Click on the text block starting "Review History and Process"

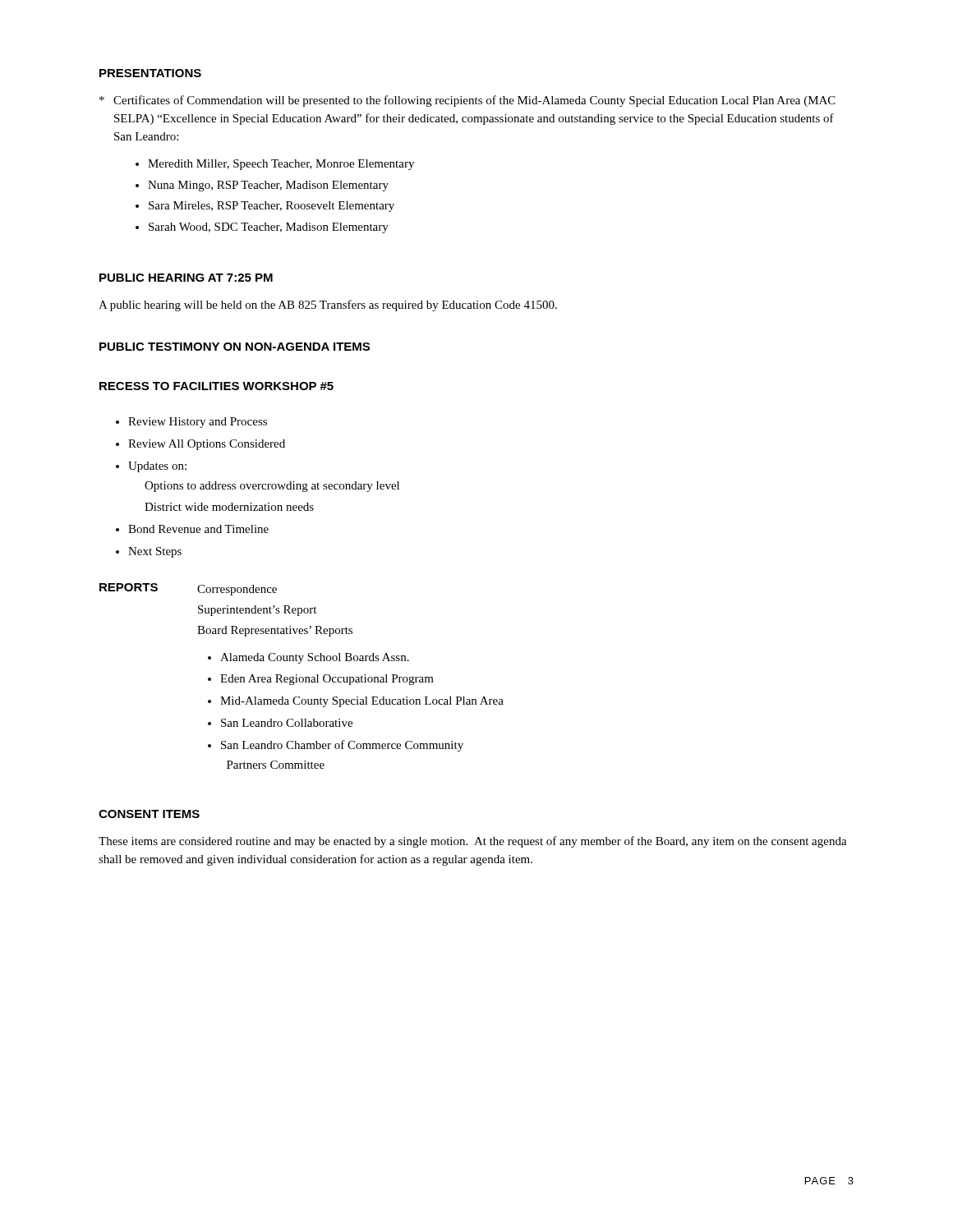198,421
